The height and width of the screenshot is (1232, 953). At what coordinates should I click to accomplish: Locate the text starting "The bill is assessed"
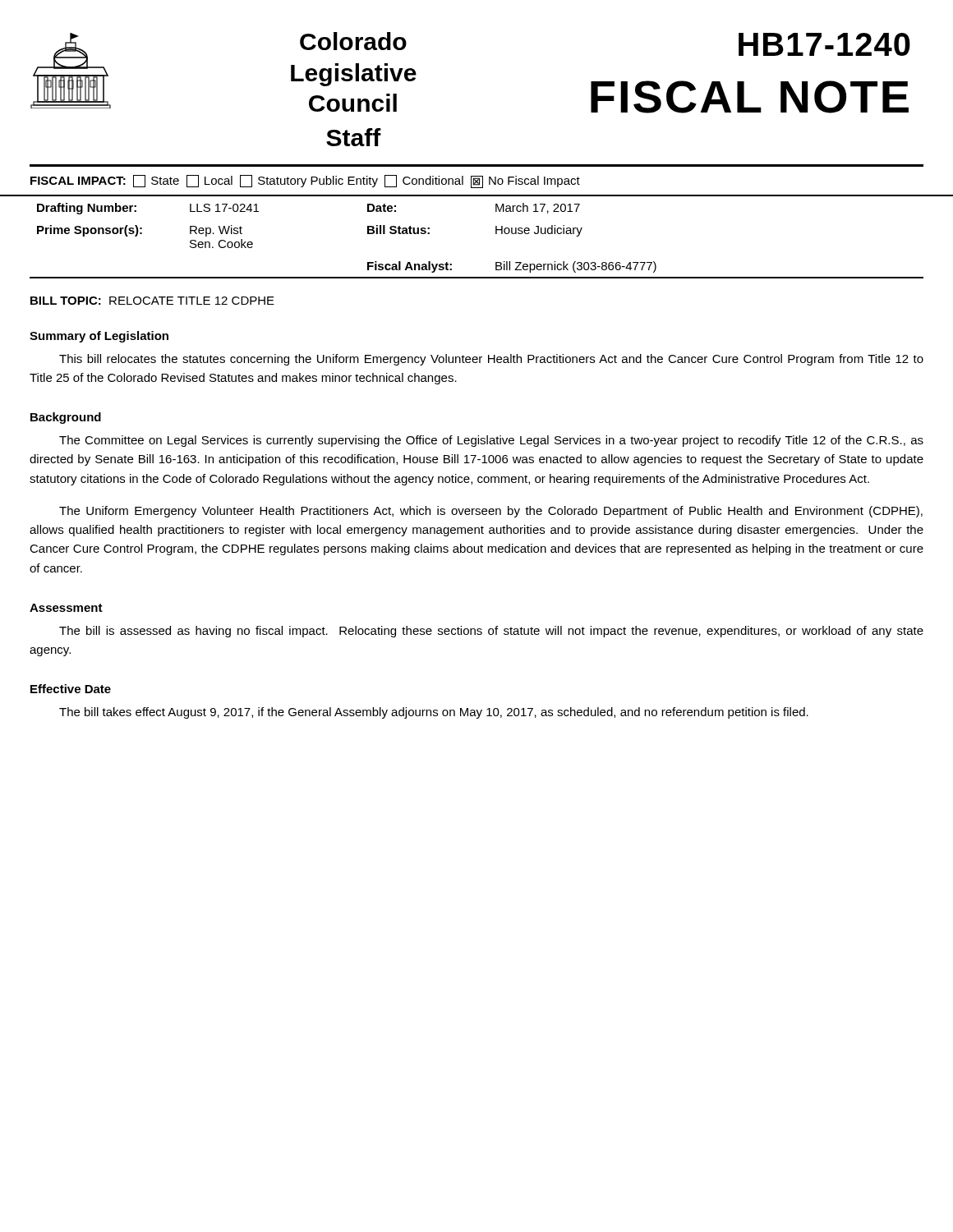[x=476, y=640]
